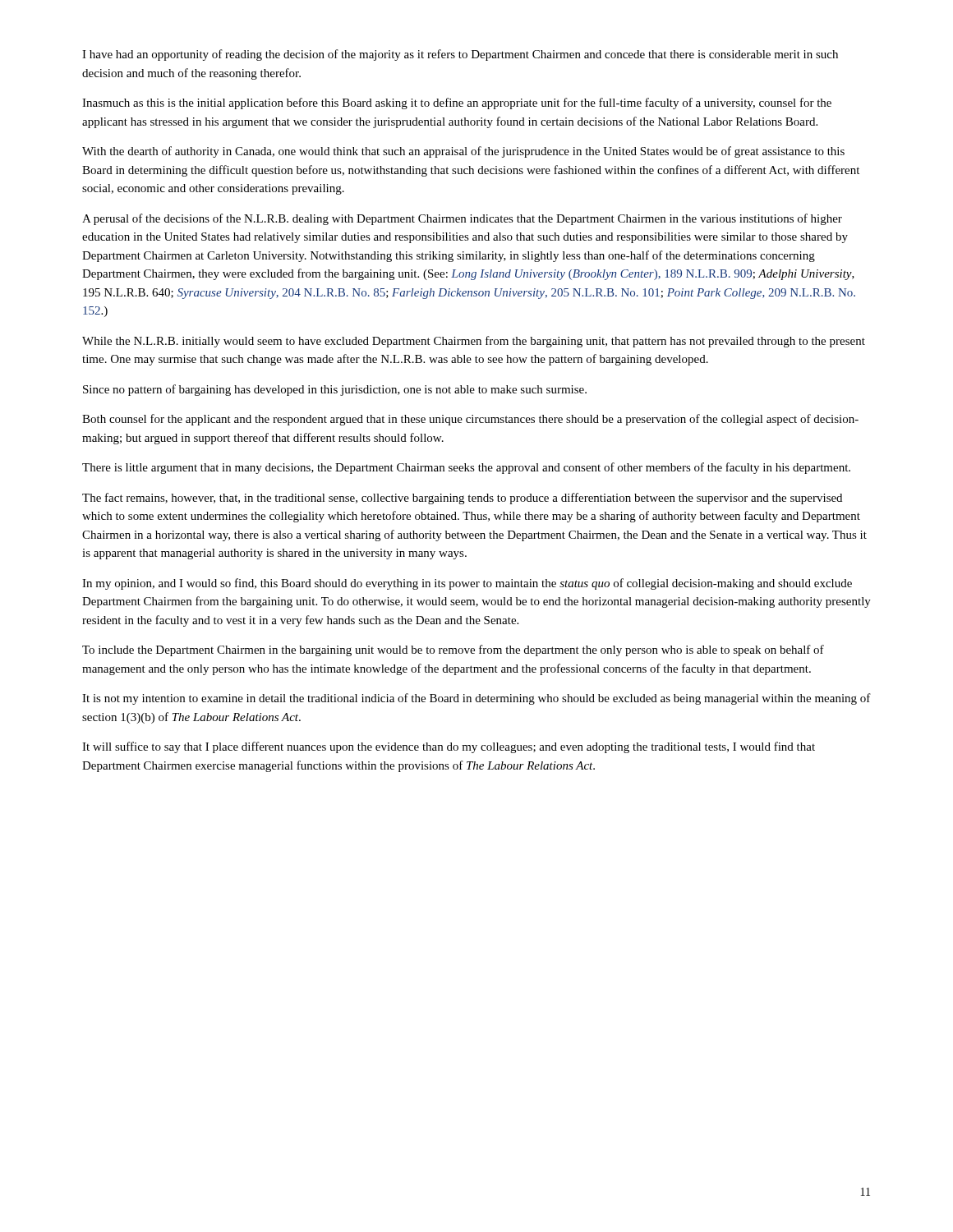953x1232 pixels.
Task: Where is the passage that starts "With the dearth of"?
Action: (471, 170)
